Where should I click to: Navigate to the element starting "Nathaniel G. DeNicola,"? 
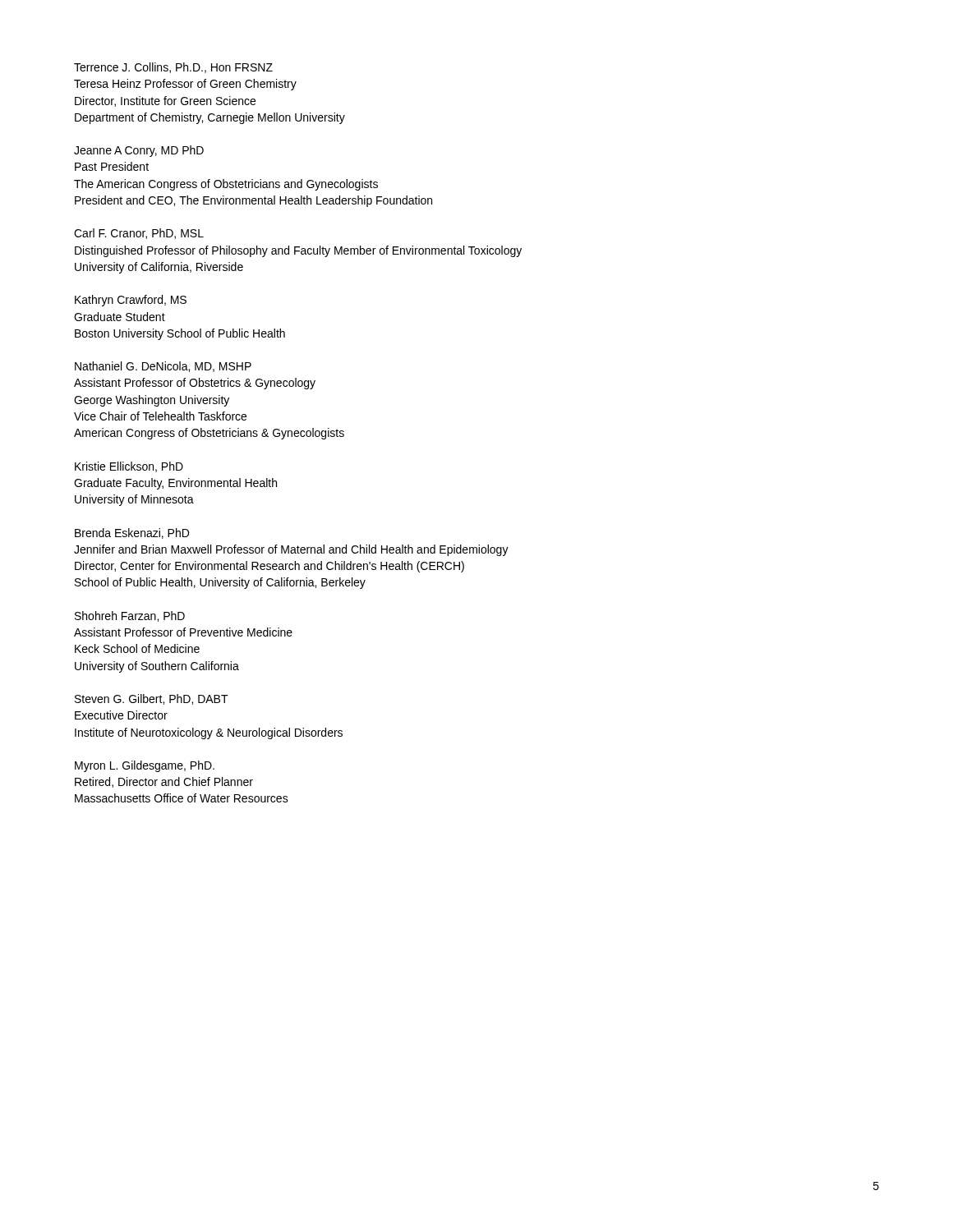(x=209, y=400)
